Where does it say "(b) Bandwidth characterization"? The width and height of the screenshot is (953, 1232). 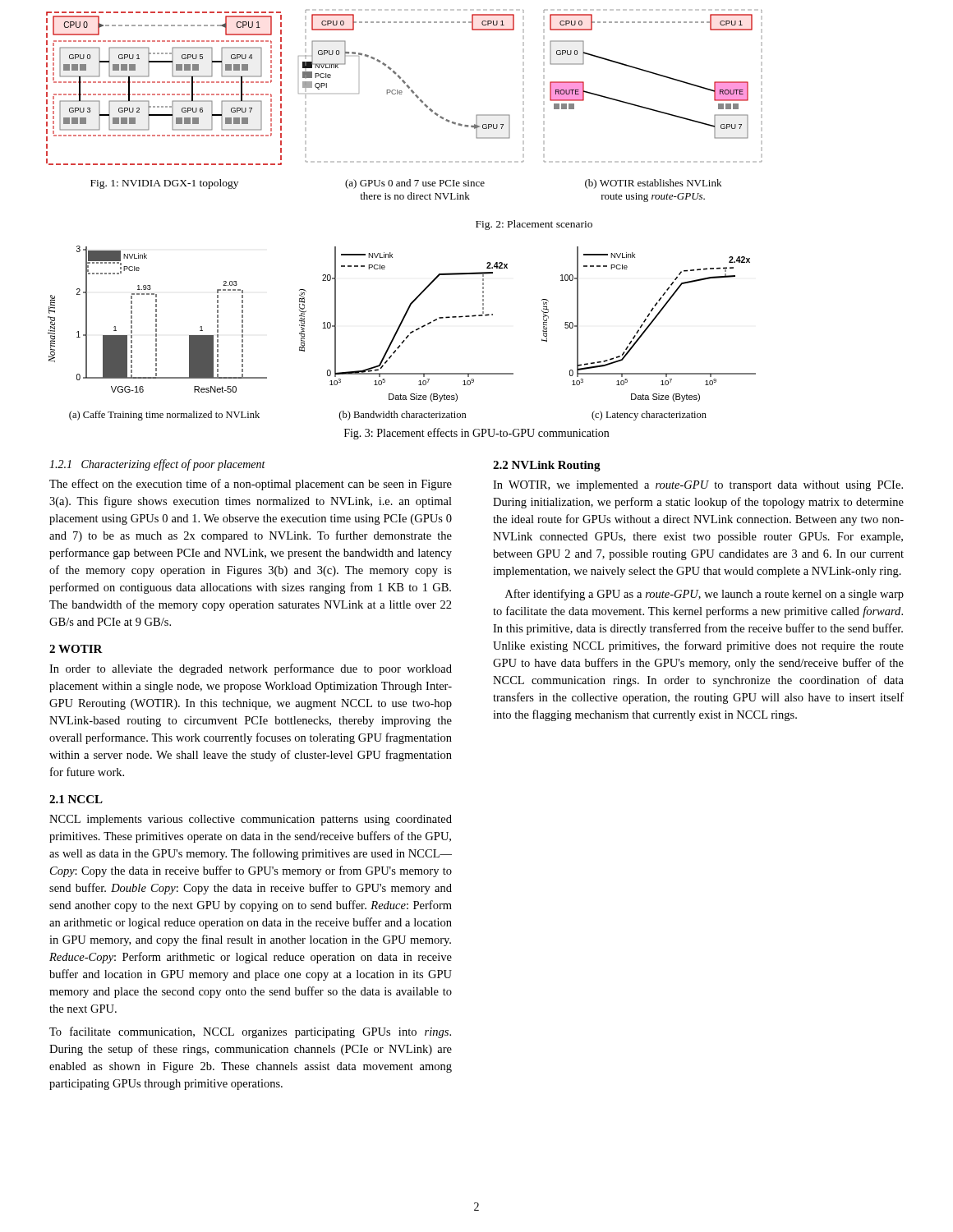(403, 415)
